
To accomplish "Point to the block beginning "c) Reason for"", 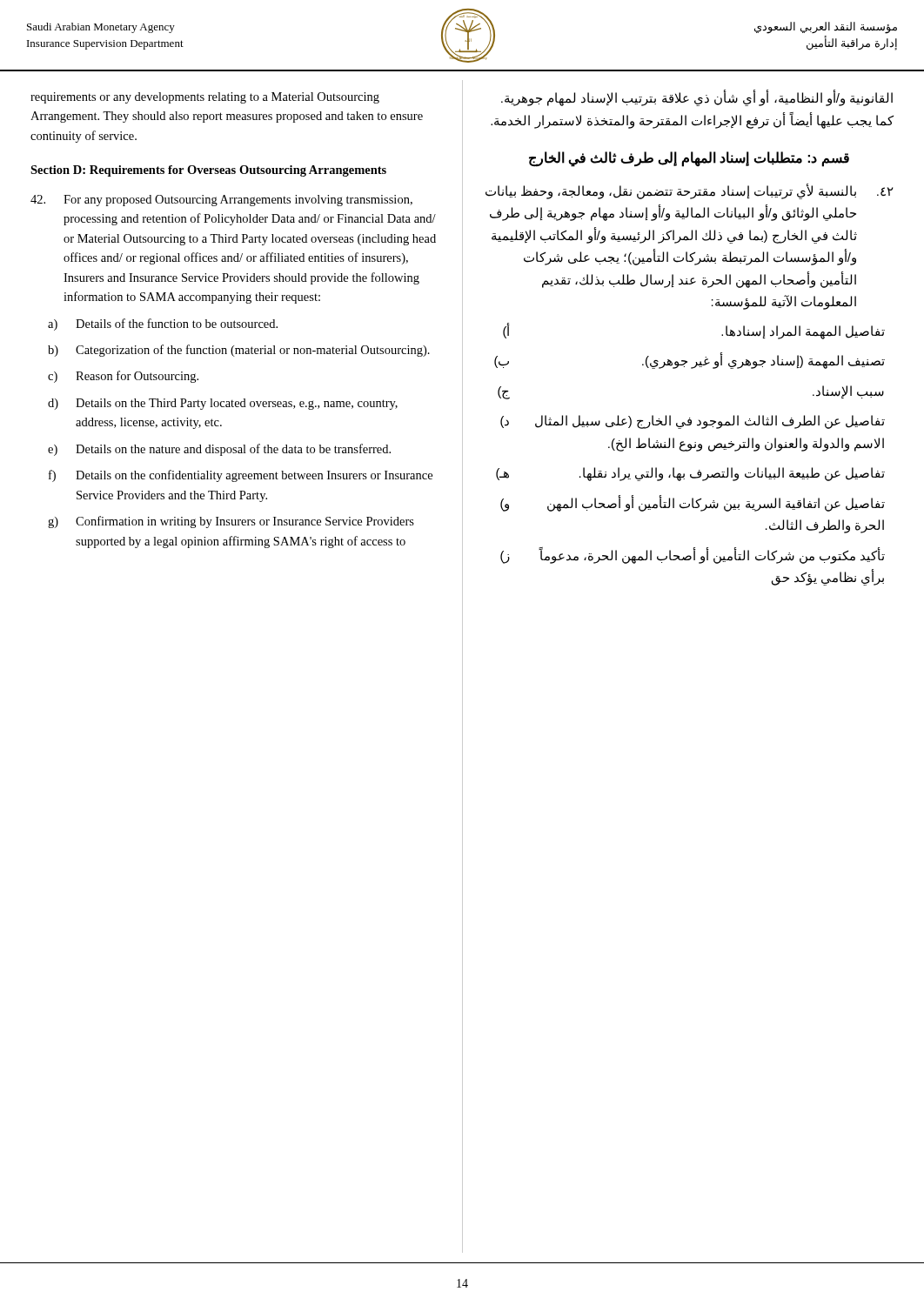I will pos(123,377).
